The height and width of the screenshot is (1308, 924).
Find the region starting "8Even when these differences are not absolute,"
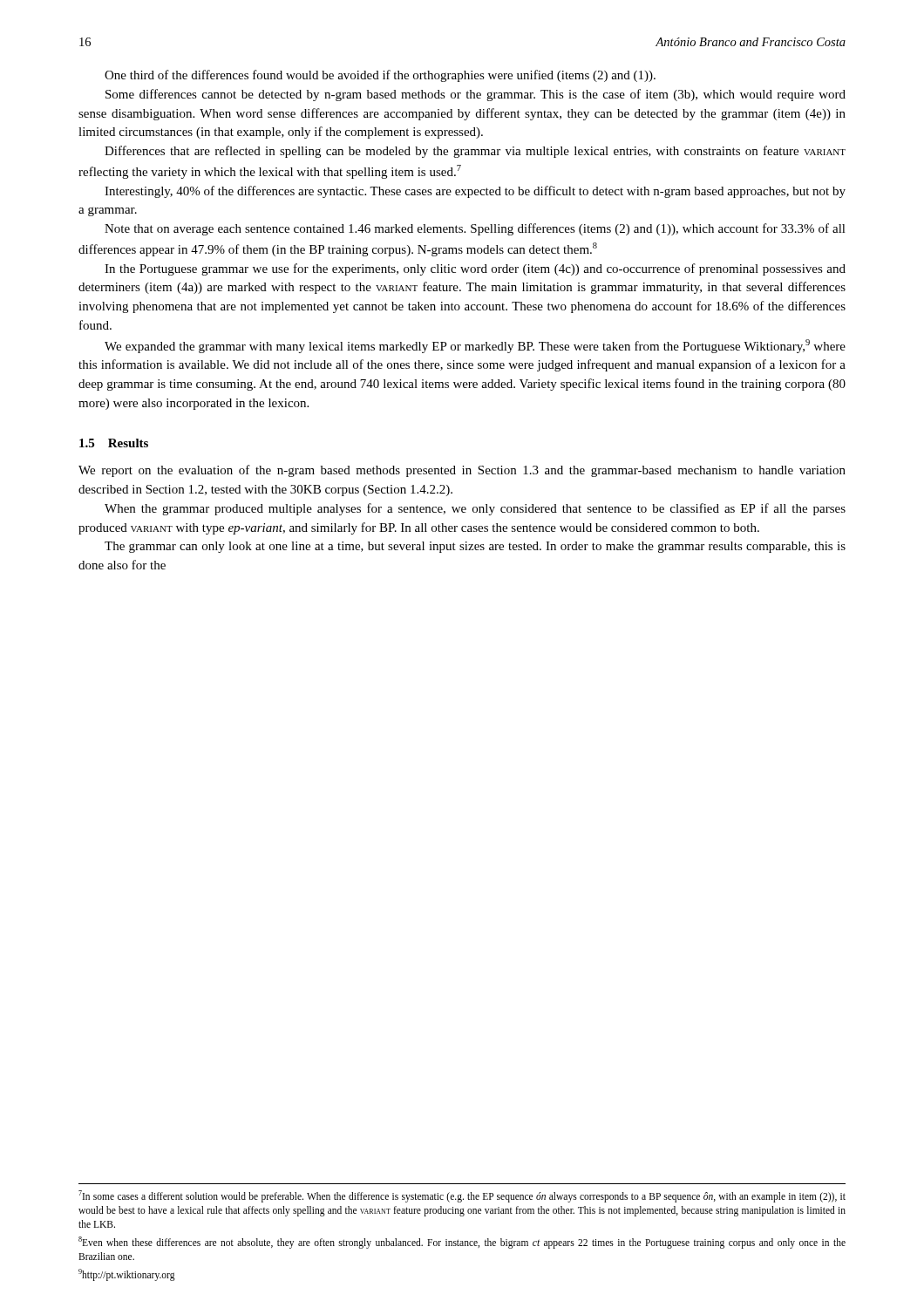point(462,1249)
